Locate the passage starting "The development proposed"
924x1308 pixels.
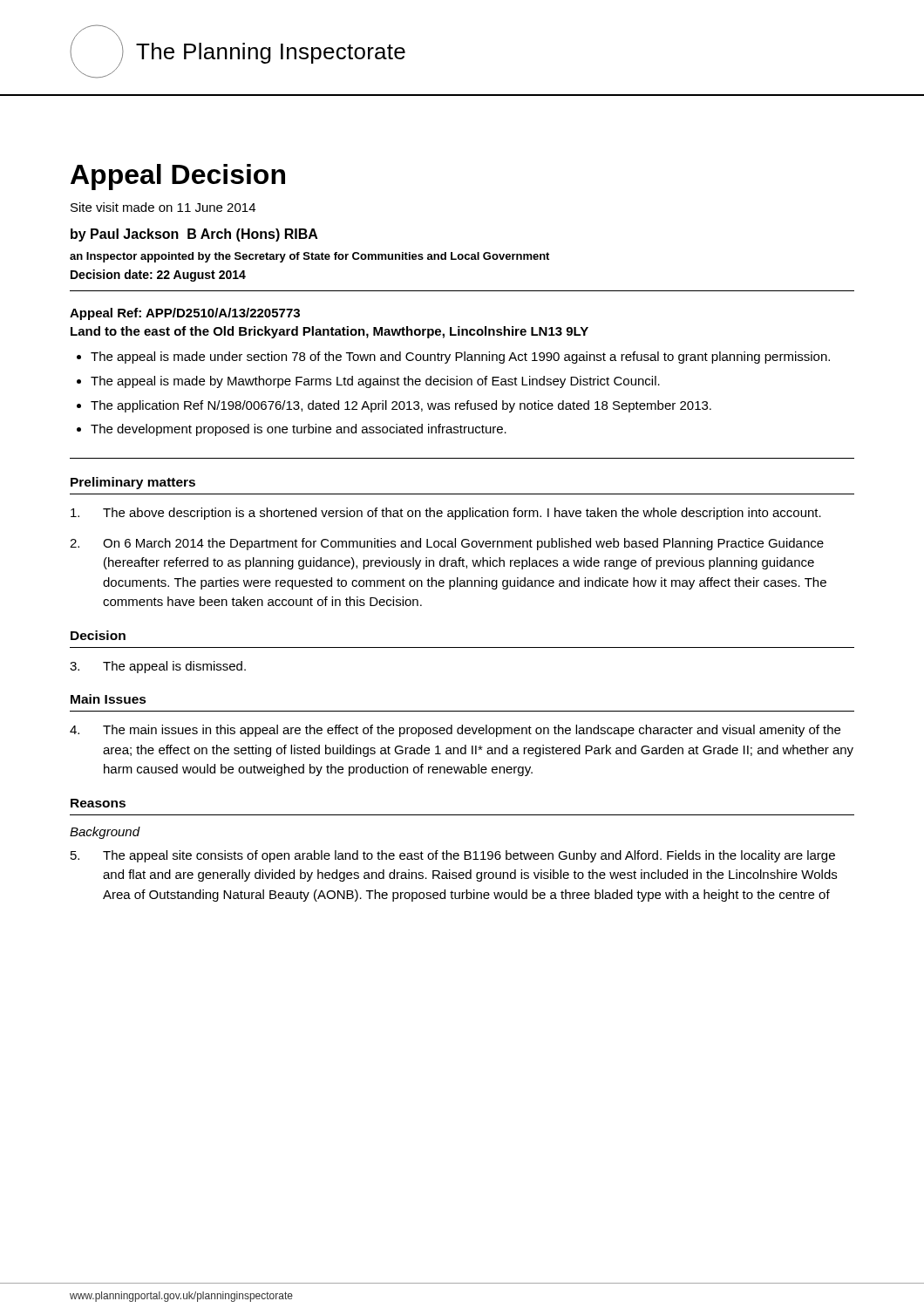(299, 429)
